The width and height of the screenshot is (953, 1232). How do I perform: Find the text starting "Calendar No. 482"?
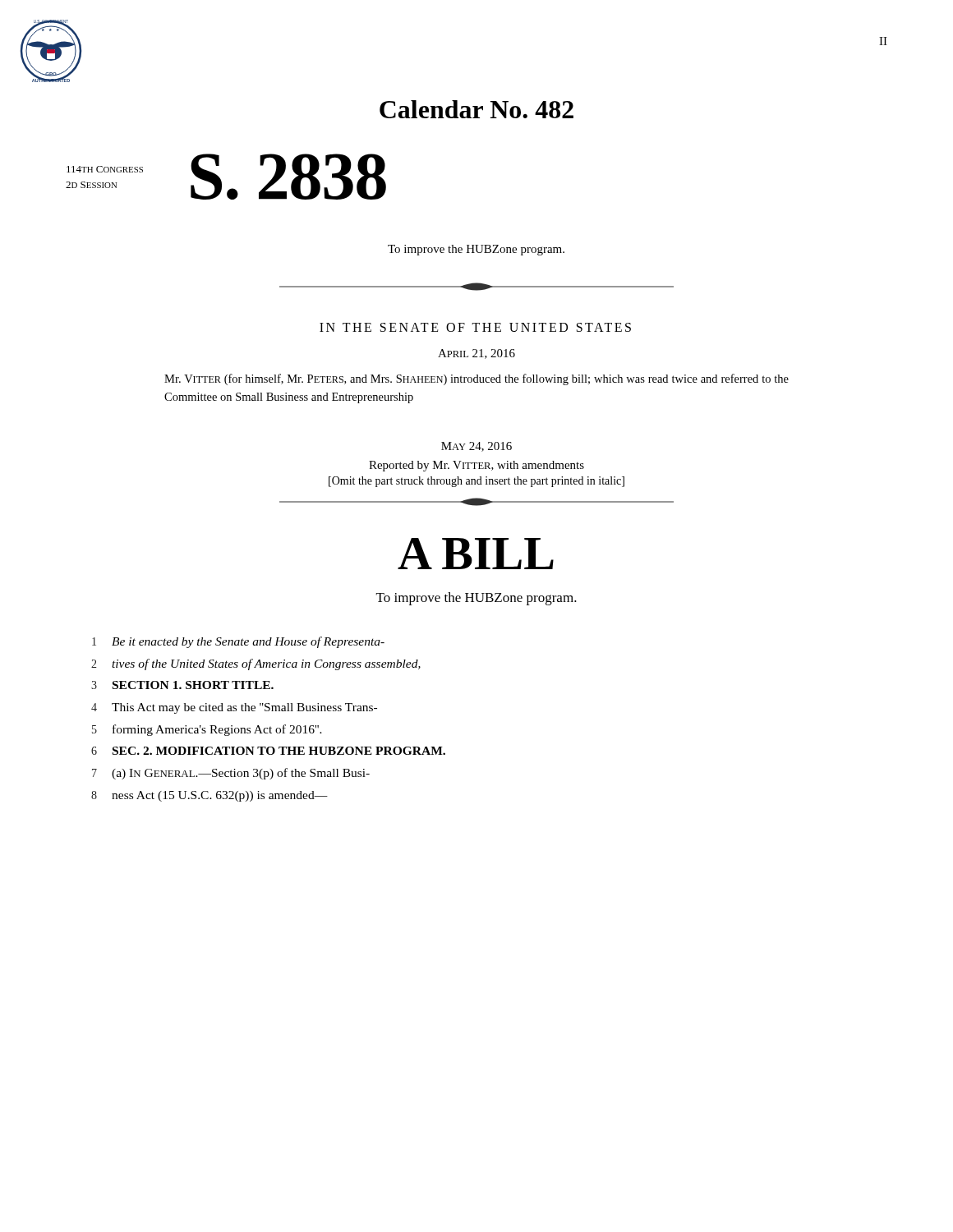click(x=476, y=109)
